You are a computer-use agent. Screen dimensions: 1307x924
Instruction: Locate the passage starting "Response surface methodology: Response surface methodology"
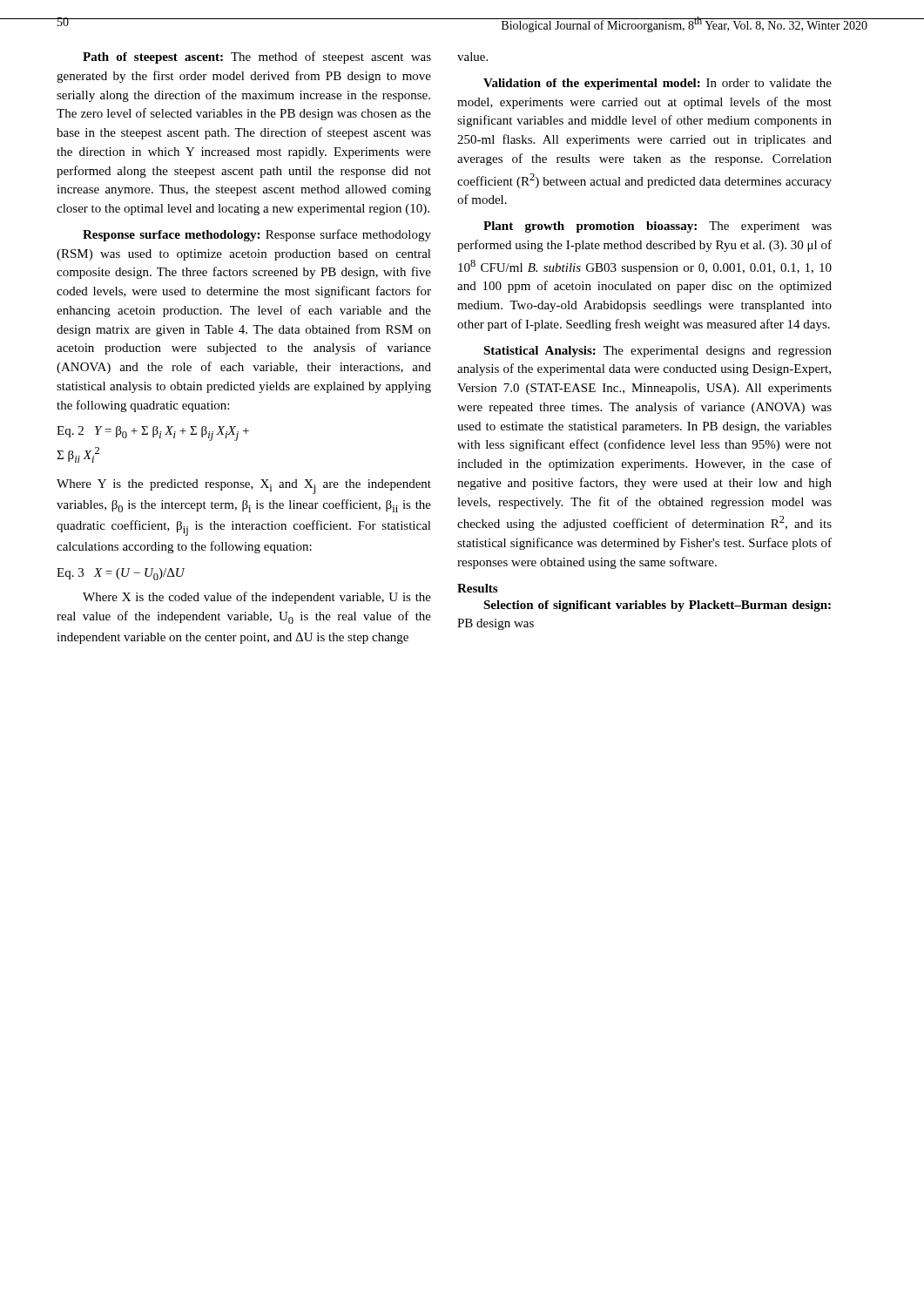(x=244, y=320)
